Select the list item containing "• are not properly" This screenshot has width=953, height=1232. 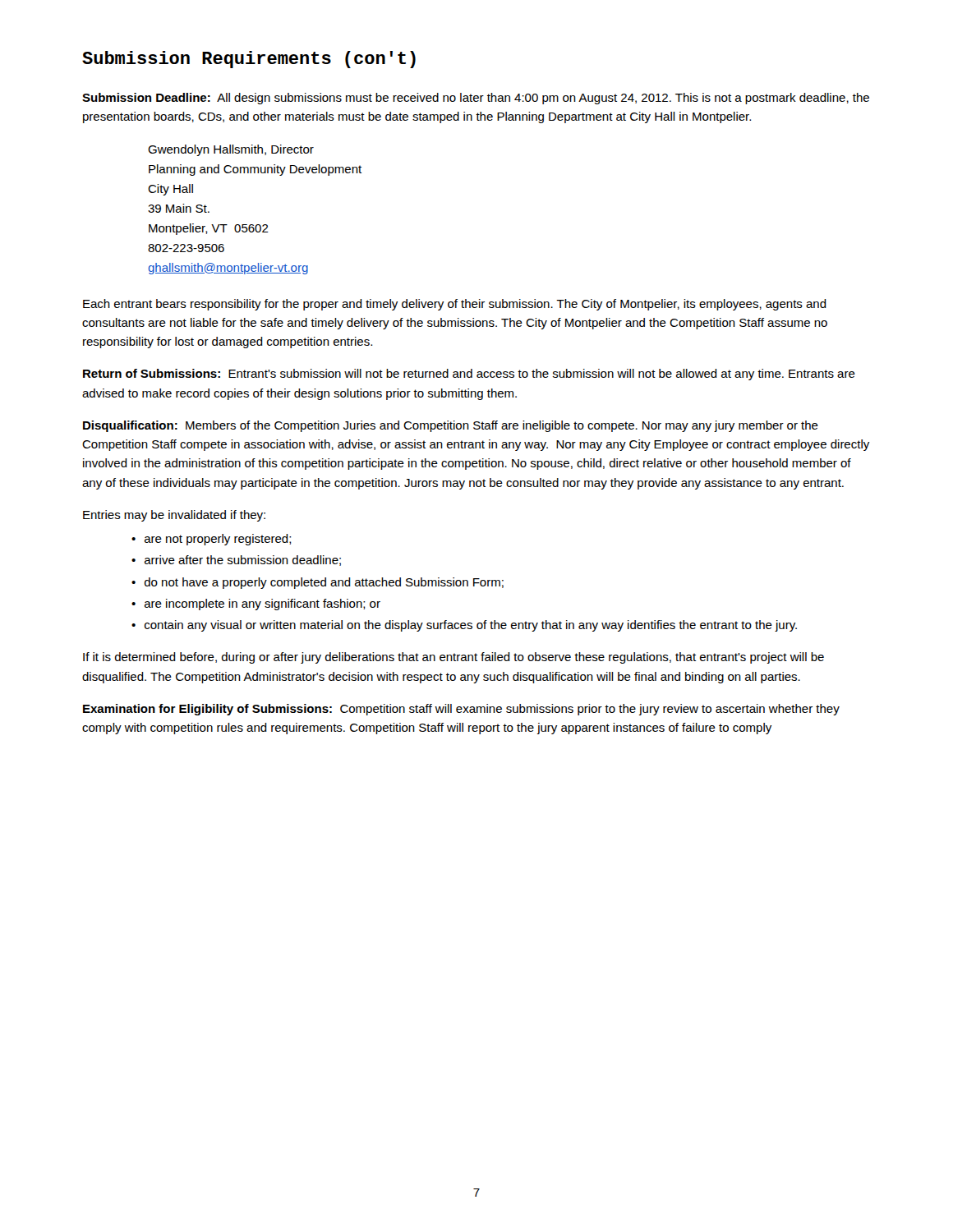coord(212,538)
